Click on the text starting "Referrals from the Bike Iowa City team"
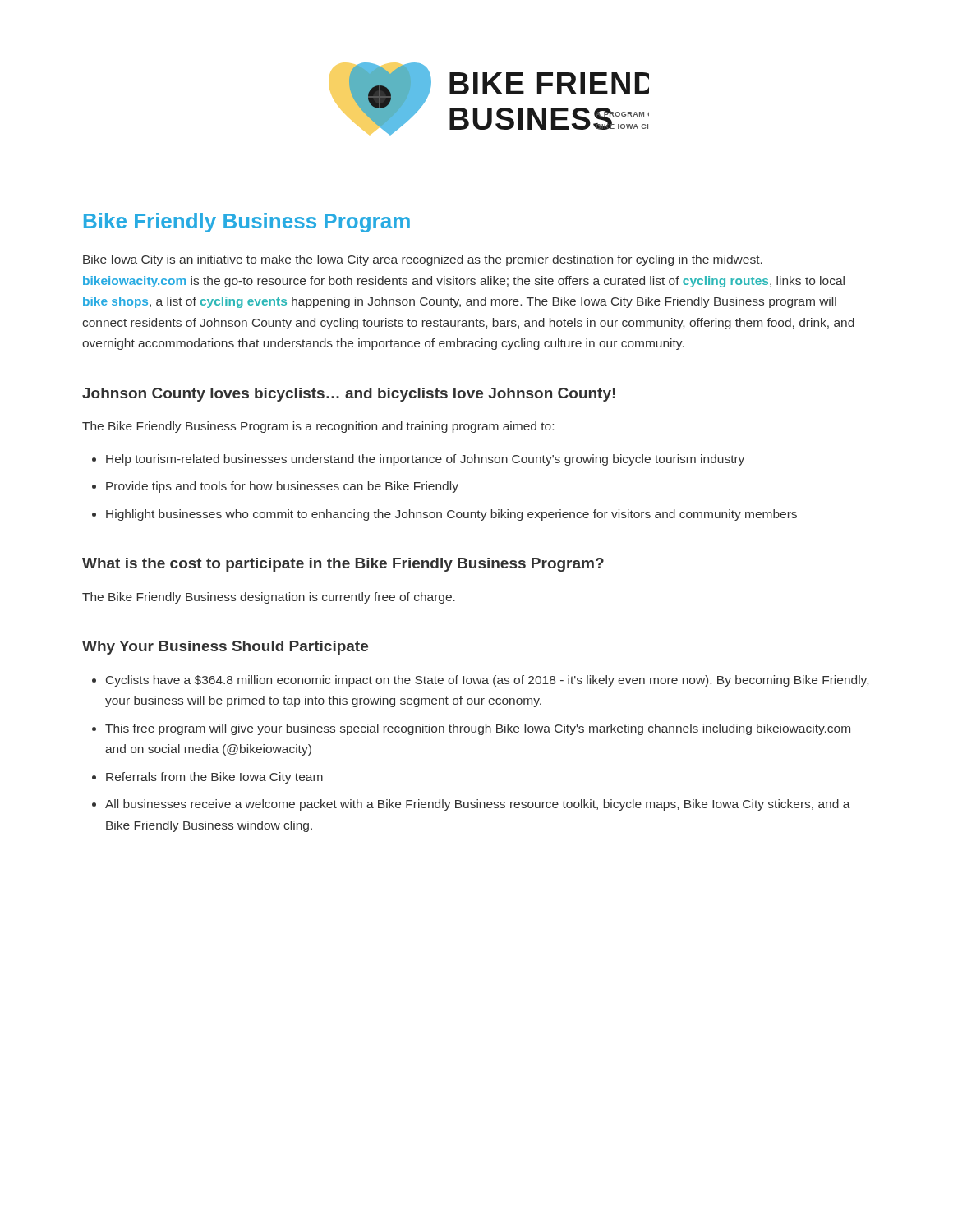The image size is (953, 1232). tap(214, 778)
